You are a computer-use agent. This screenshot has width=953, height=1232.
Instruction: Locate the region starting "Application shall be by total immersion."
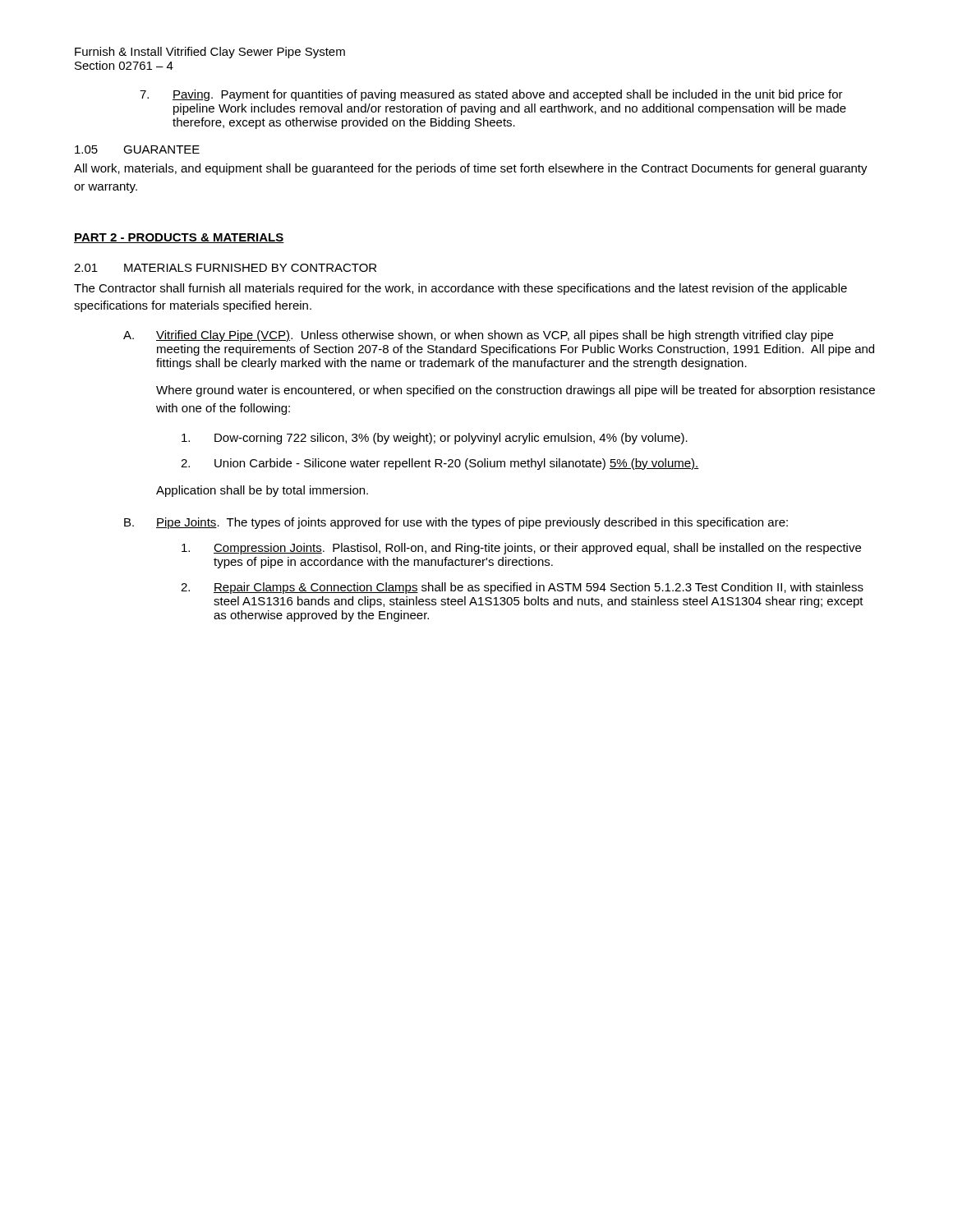click(263, 490)
